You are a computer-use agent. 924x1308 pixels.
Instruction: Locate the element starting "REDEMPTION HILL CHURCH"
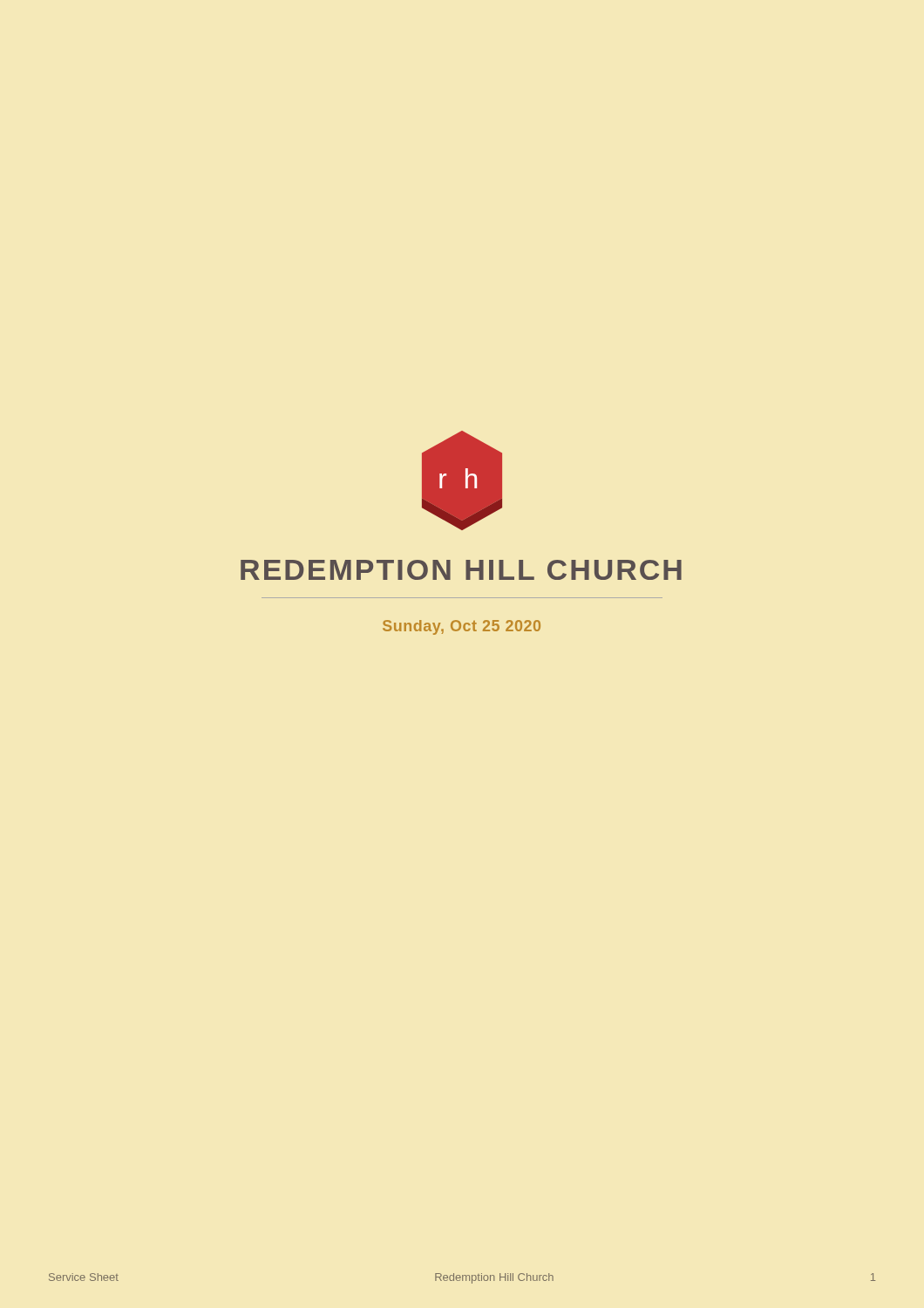click(x=462, y=569)
